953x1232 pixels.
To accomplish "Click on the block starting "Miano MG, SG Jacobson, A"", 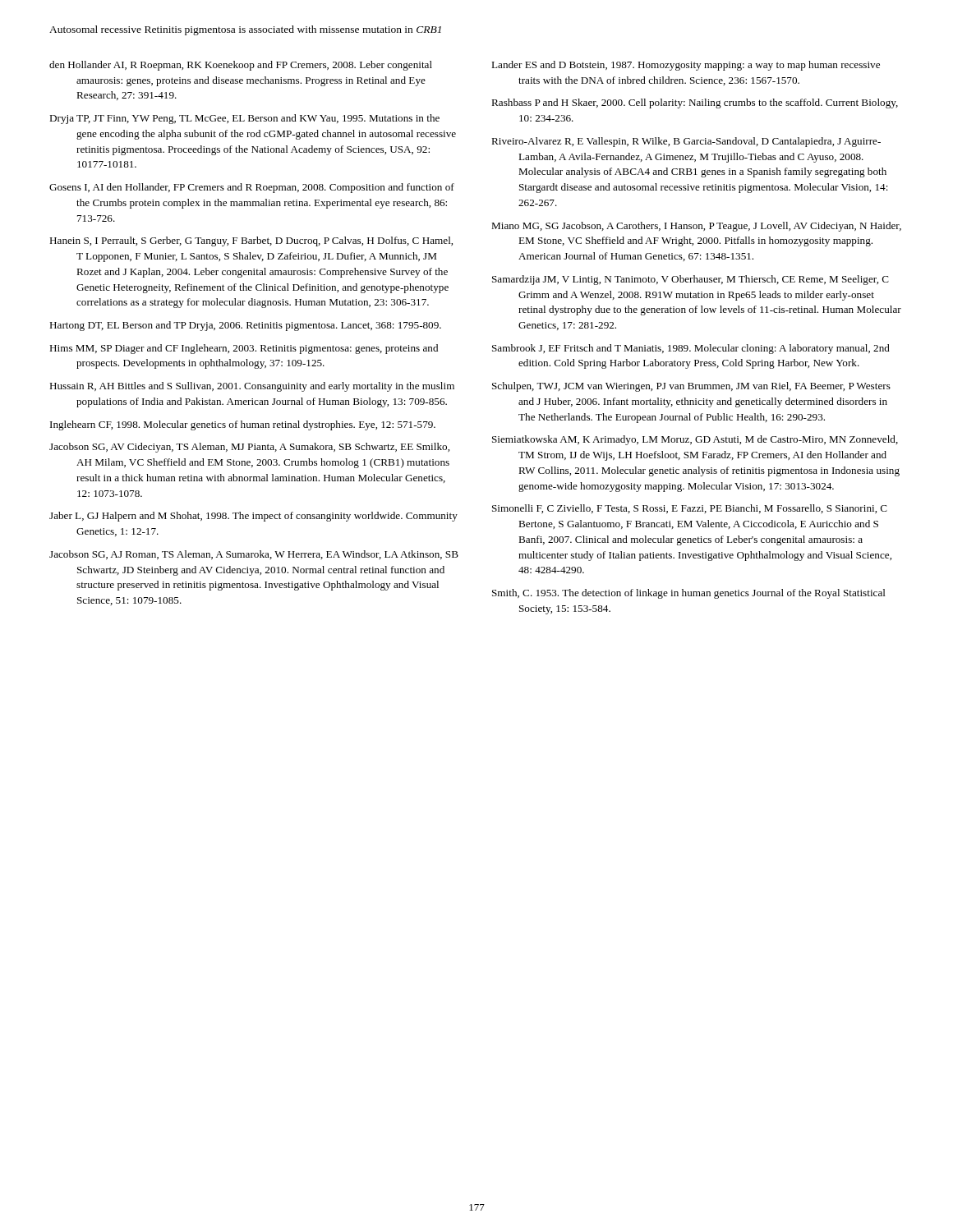I will pyautogui.click(x=696, y=240).
